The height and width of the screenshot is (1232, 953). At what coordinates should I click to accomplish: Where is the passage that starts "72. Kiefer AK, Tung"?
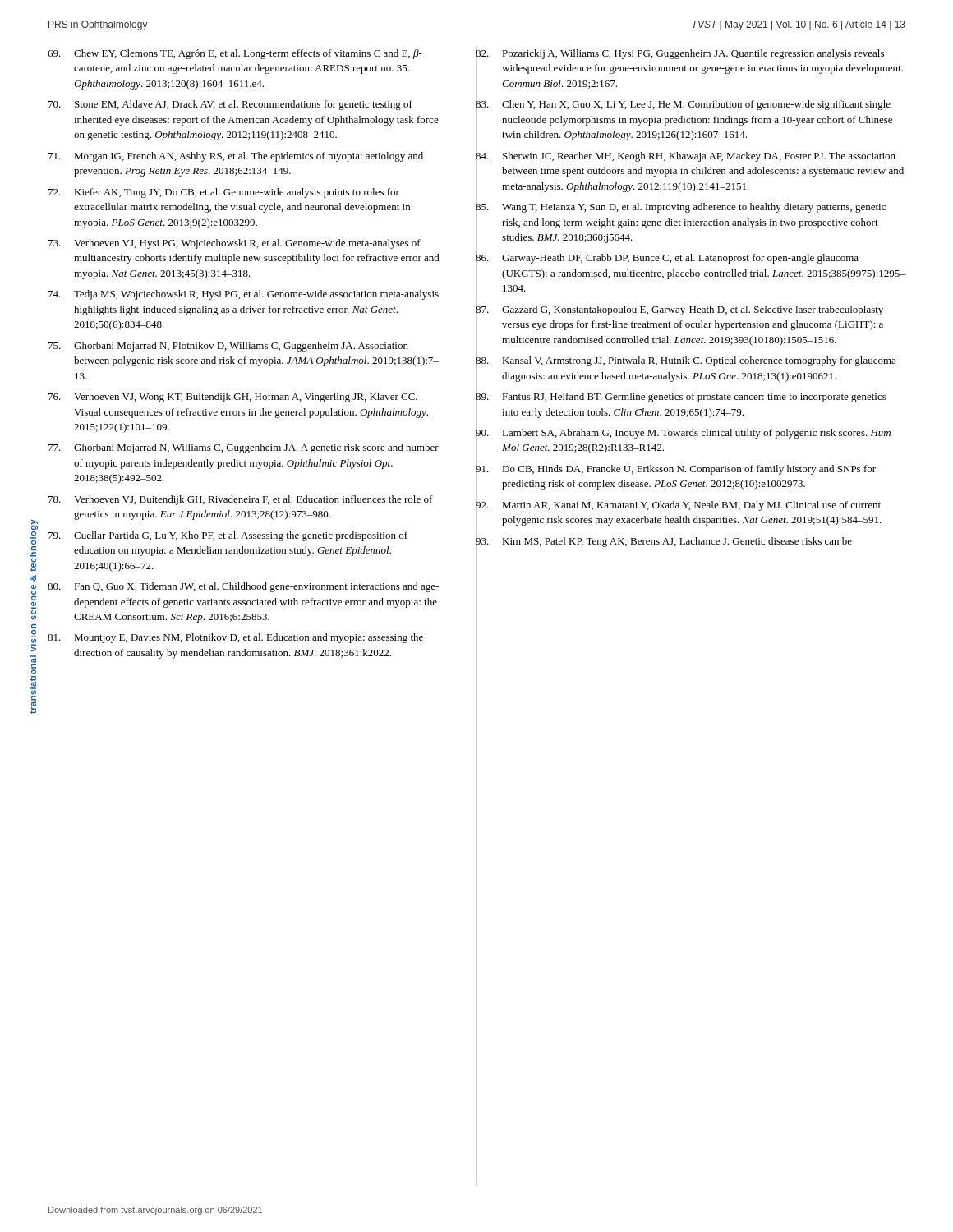tap(245, 207)
